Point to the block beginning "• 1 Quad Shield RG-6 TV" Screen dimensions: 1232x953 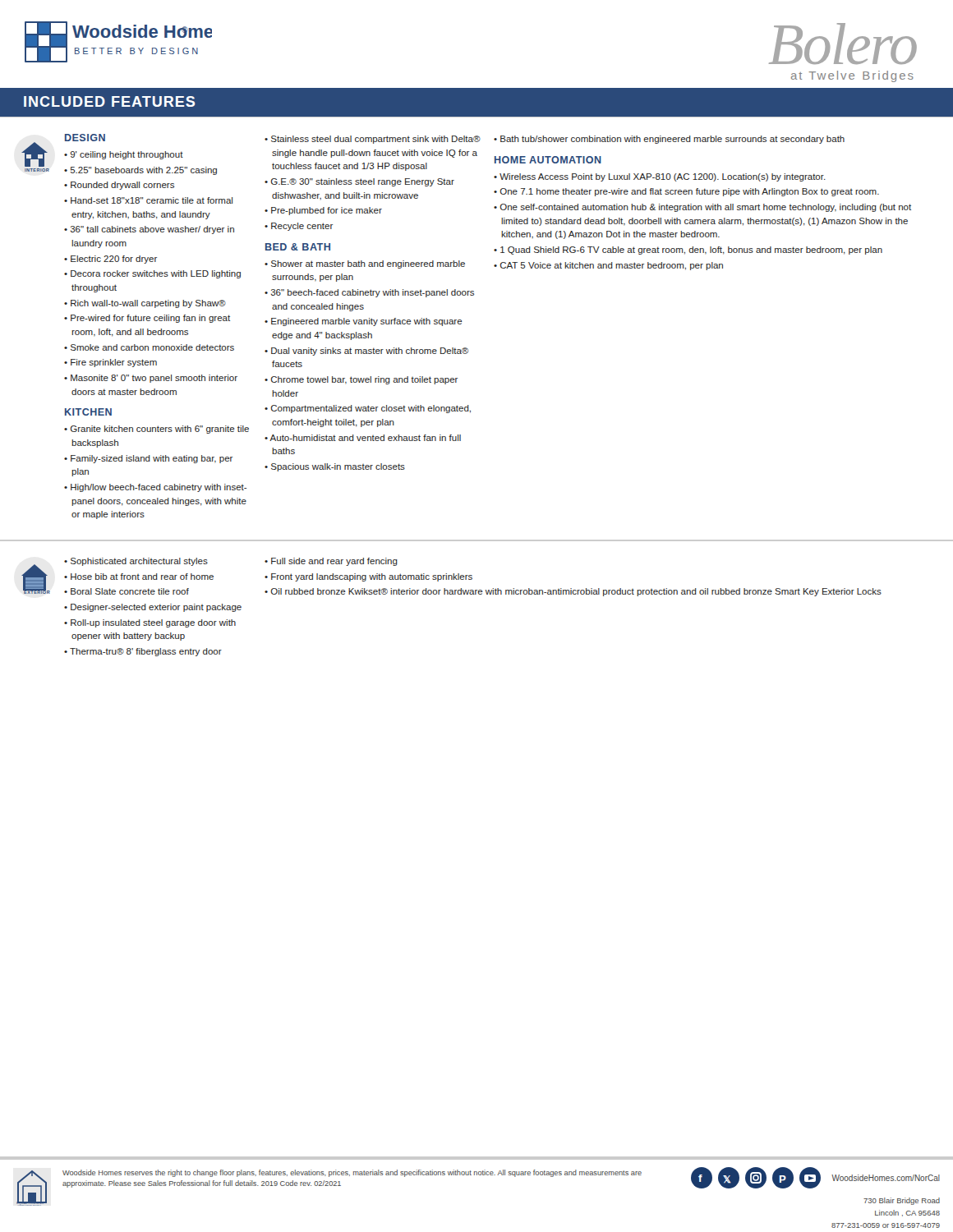[688, 250]
